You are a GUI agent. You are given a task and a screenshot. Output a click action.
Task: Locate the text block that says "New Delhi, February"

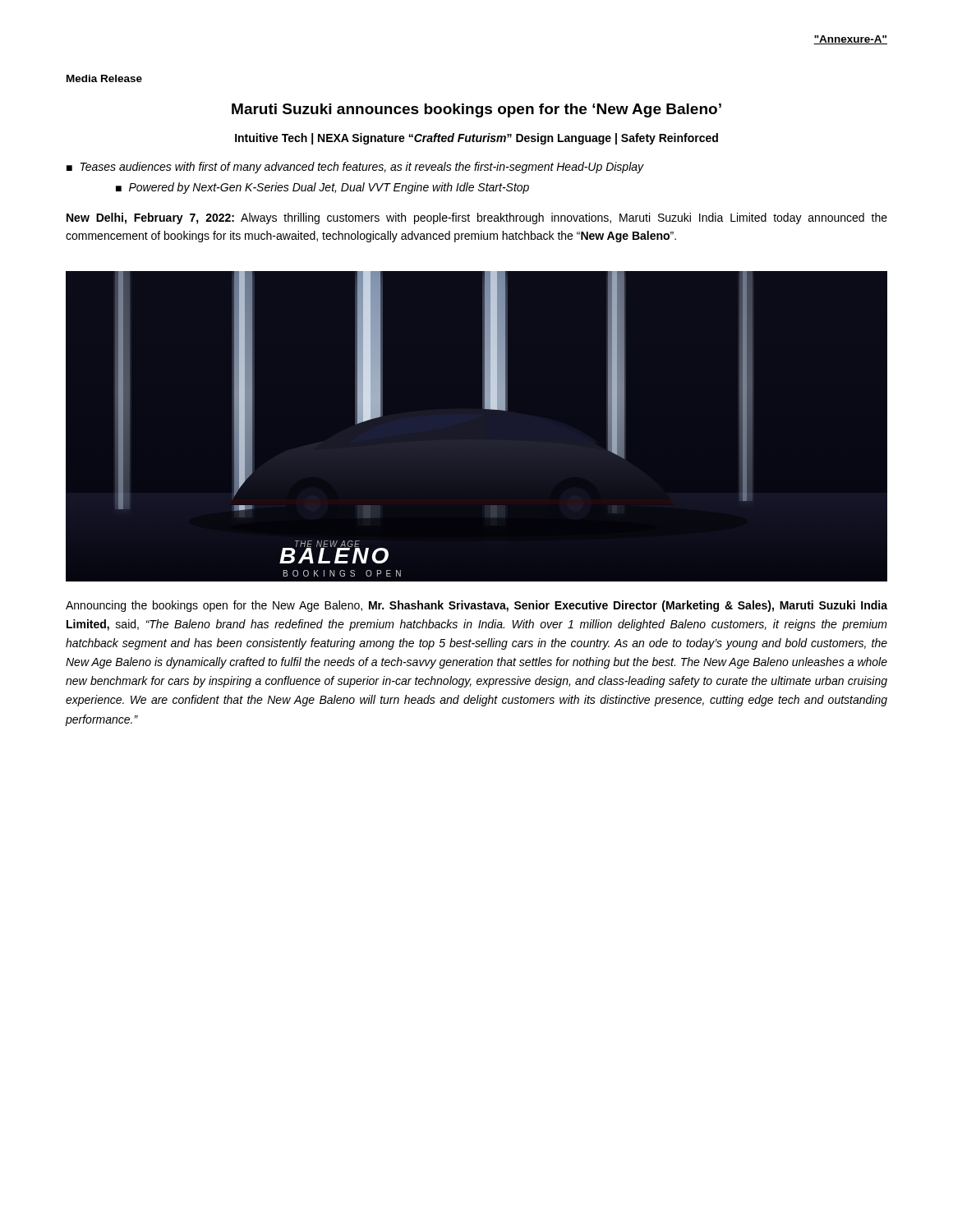coord(476,227)
